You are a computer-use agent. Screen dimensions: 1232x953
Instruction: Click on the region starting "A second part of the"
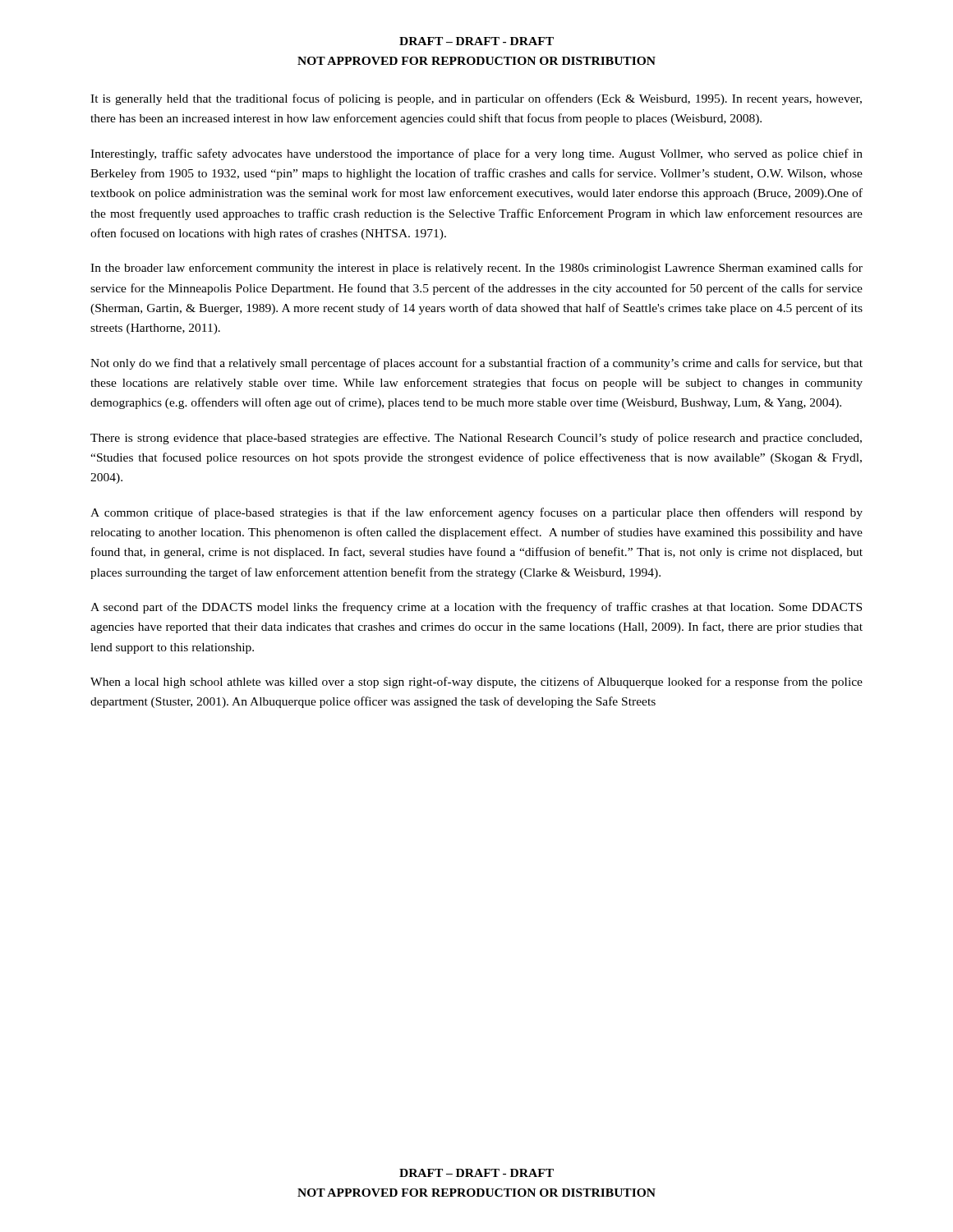pos(476,626)
